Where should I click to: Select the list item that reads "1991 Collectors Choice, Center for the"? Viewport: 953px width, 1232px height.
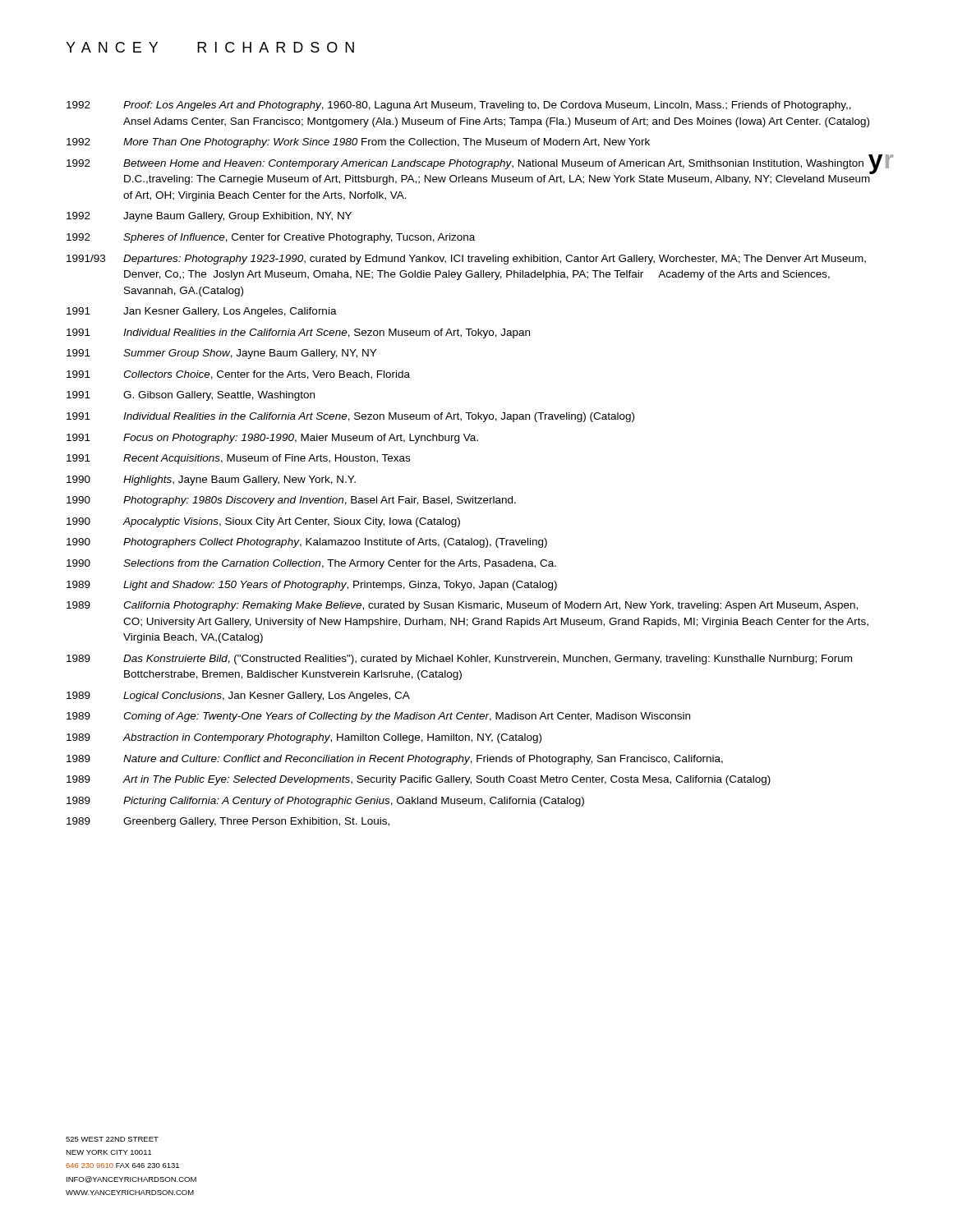(238, 375)
